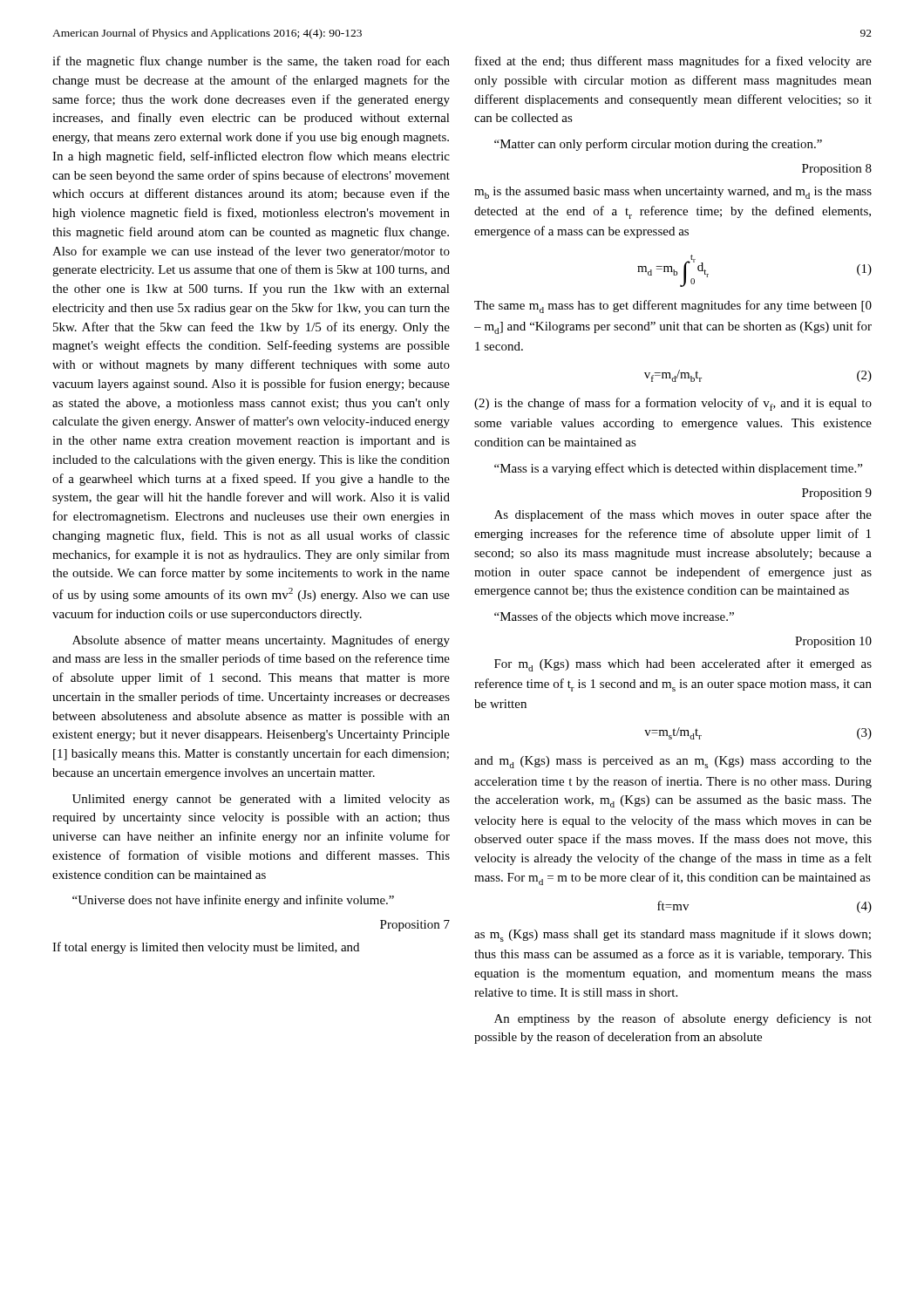The width and height of the screenshot is (924, 1308).
Task: Find the text block that says "fixed at the end; thus"
Action: [673, 90]
